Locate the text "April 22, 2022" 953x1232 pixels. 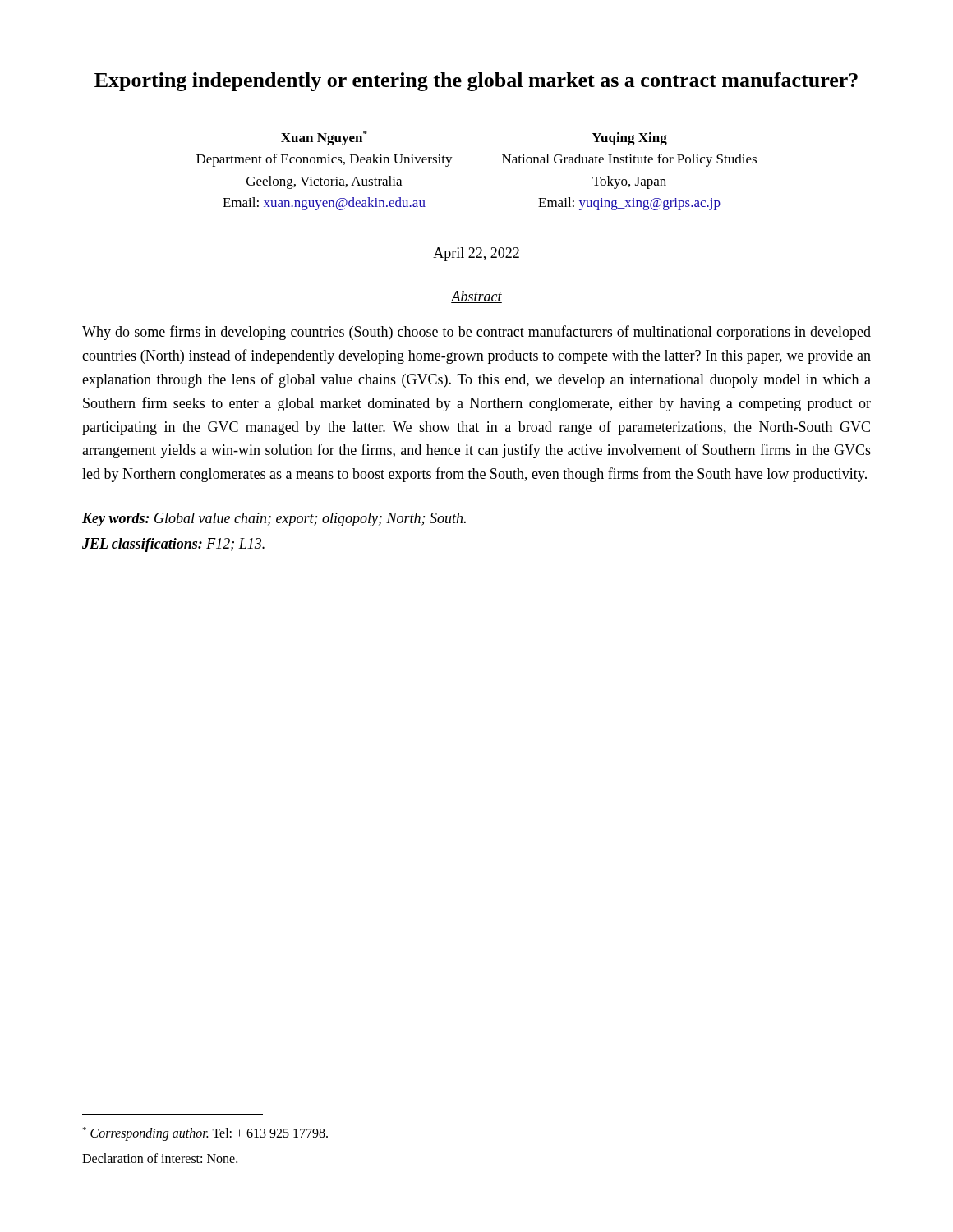point(476,253)
